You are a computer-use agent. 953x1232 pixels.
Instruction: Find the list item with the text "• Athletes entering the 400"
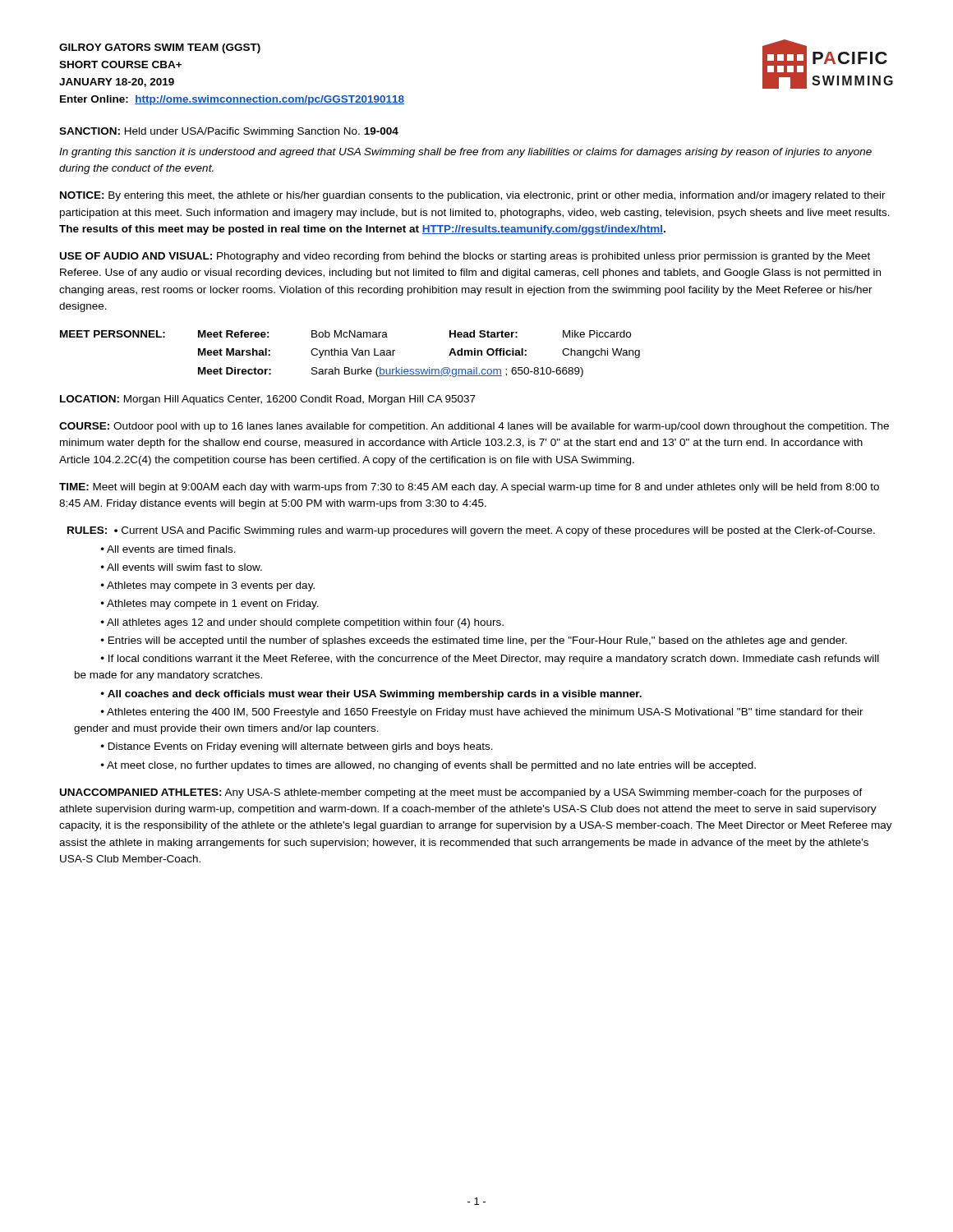465,720
